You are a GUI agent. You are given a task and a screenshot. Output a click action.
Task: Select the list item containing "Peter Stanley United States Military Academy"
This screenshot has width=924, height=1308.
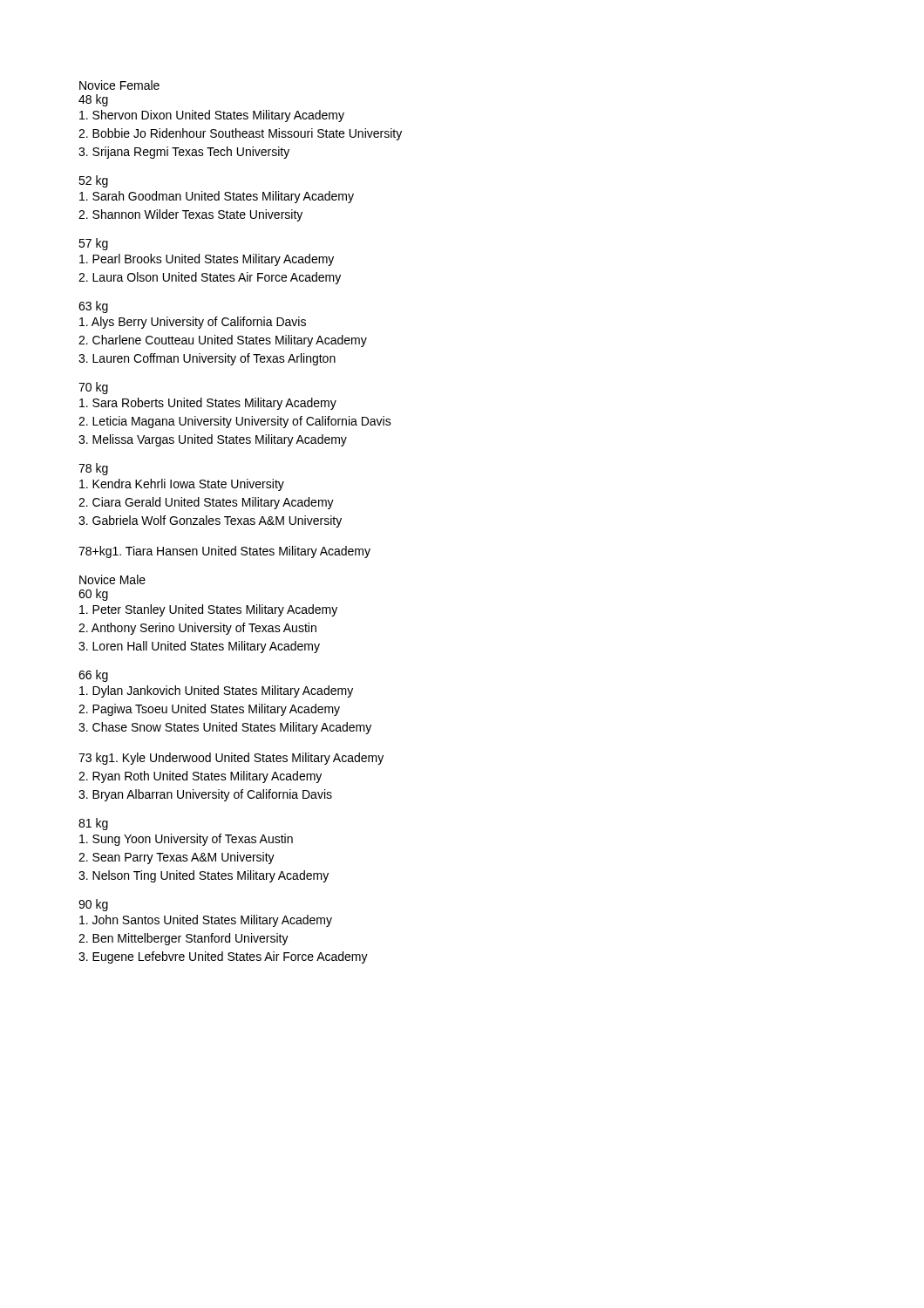[208, 610]
